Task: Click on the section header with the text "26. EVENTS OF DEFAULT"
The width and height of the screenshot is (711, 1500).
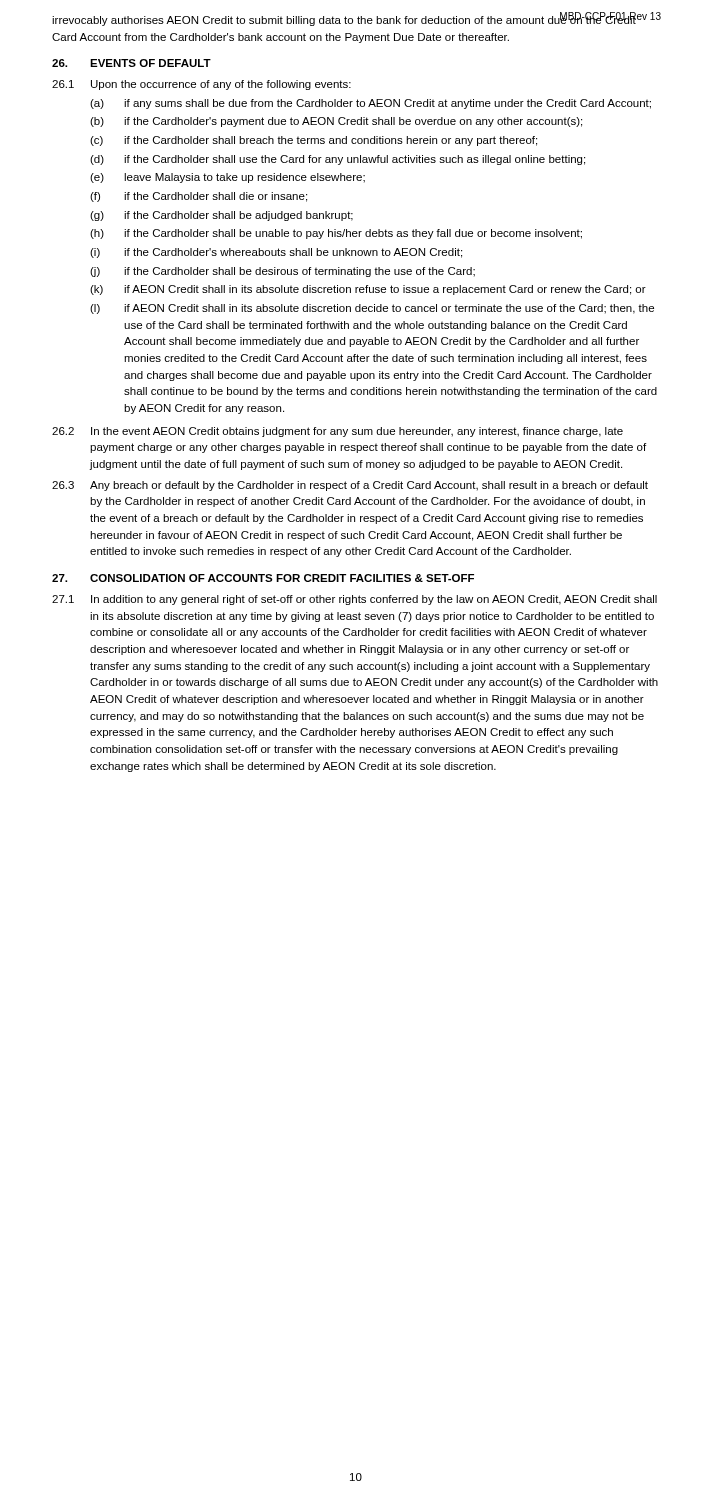Action: (x=131, y=64)
